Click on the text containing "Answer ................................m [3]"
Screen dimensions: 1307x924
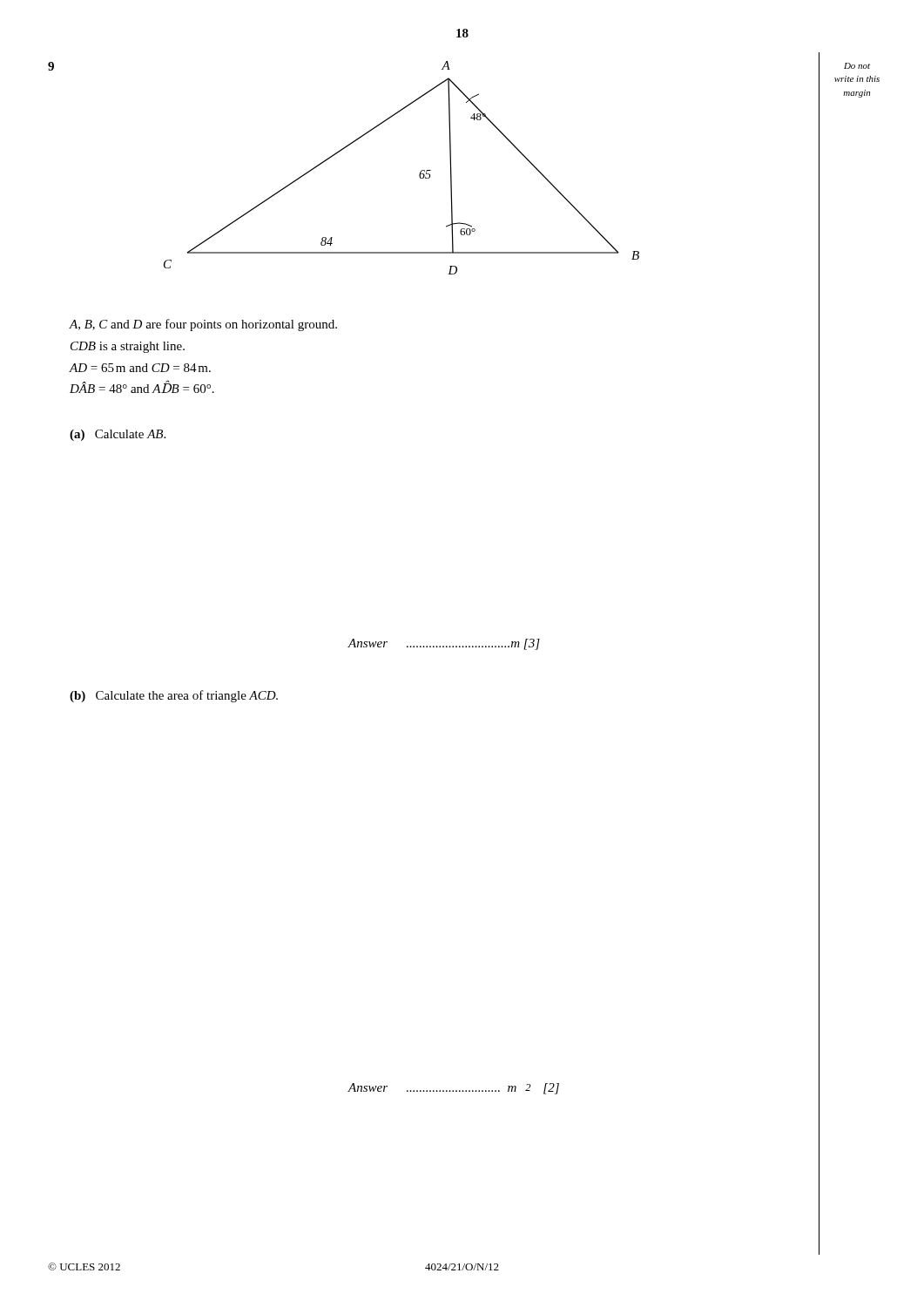[x=444, y=644]
